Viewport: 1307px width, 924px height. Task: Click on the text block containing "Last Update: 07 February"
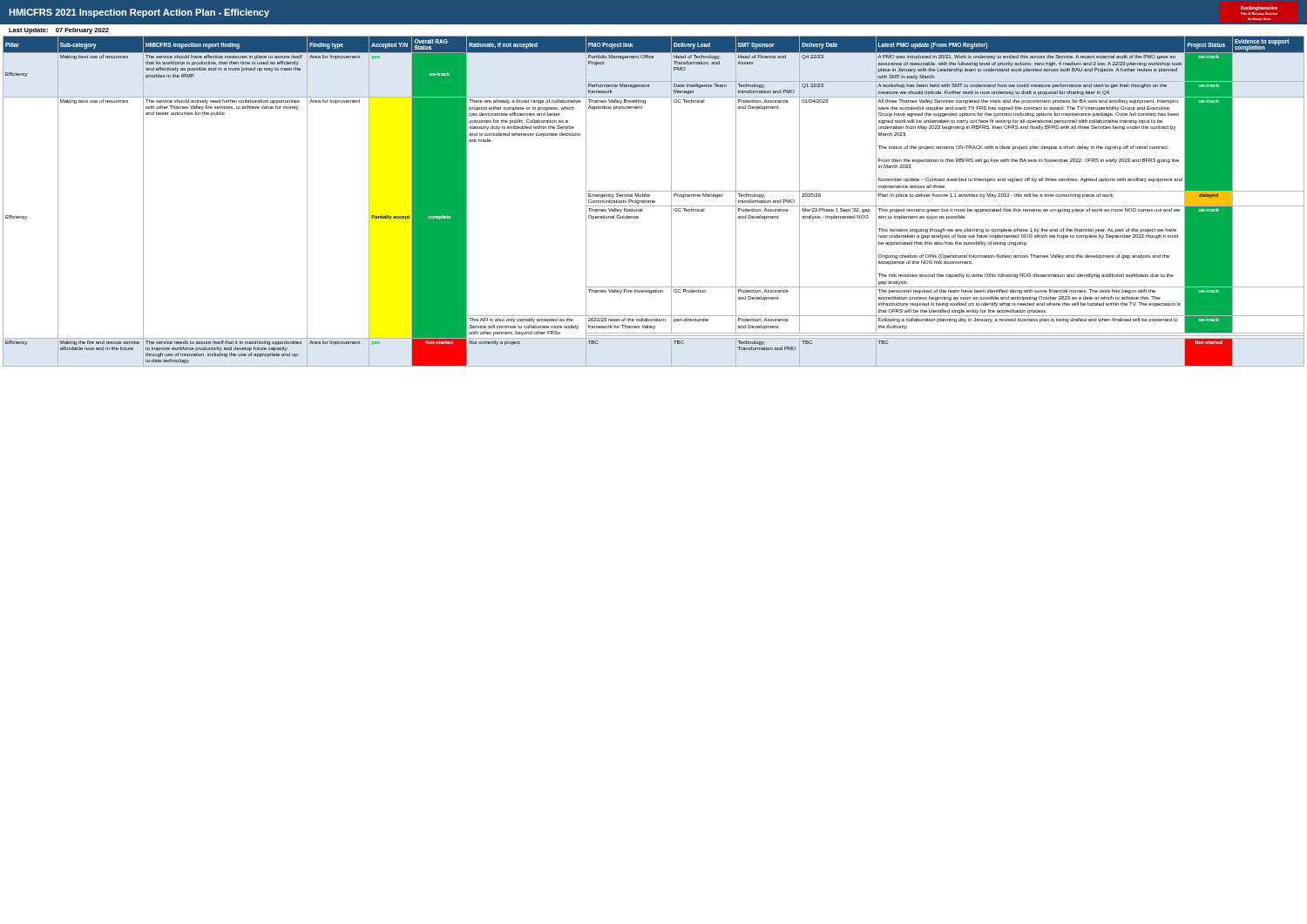pyautogui.click(x=59, y=30)
